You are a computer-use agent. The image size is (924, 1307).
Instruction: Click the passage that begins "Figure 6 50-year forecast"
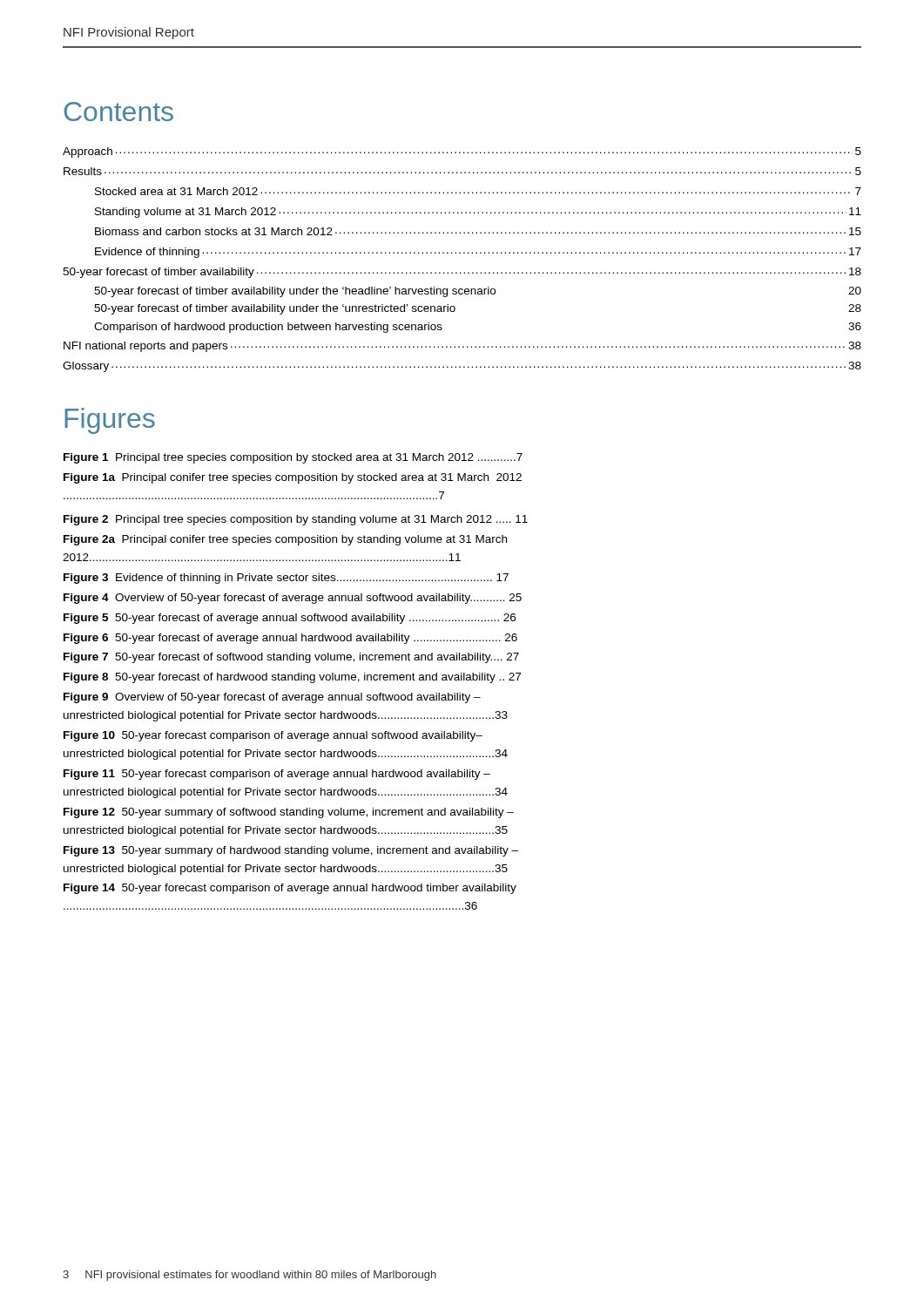[x=290, y=637]
